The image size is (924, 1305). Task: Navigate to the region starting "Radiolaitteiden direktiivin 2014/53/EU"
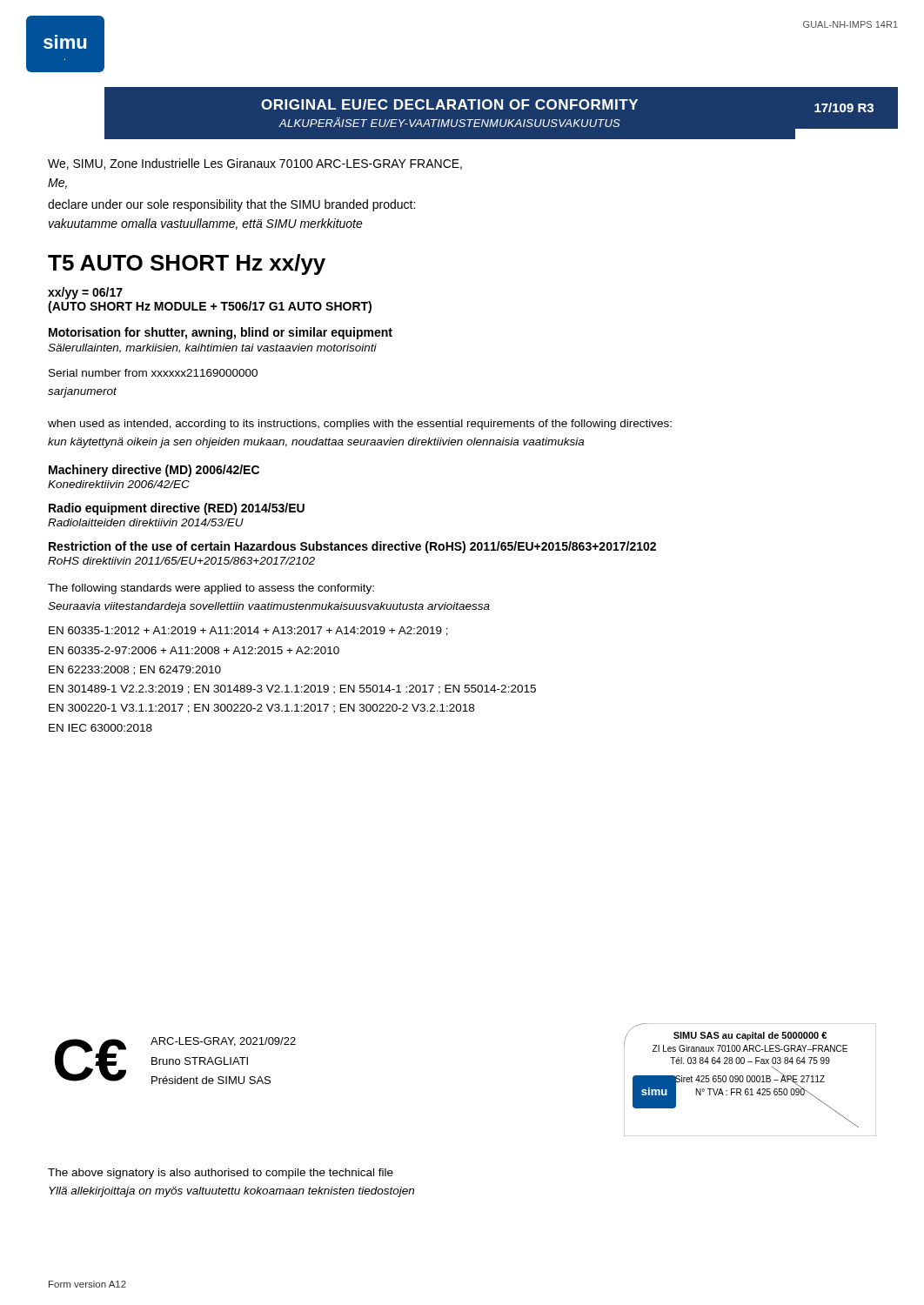tap(145, 523)
